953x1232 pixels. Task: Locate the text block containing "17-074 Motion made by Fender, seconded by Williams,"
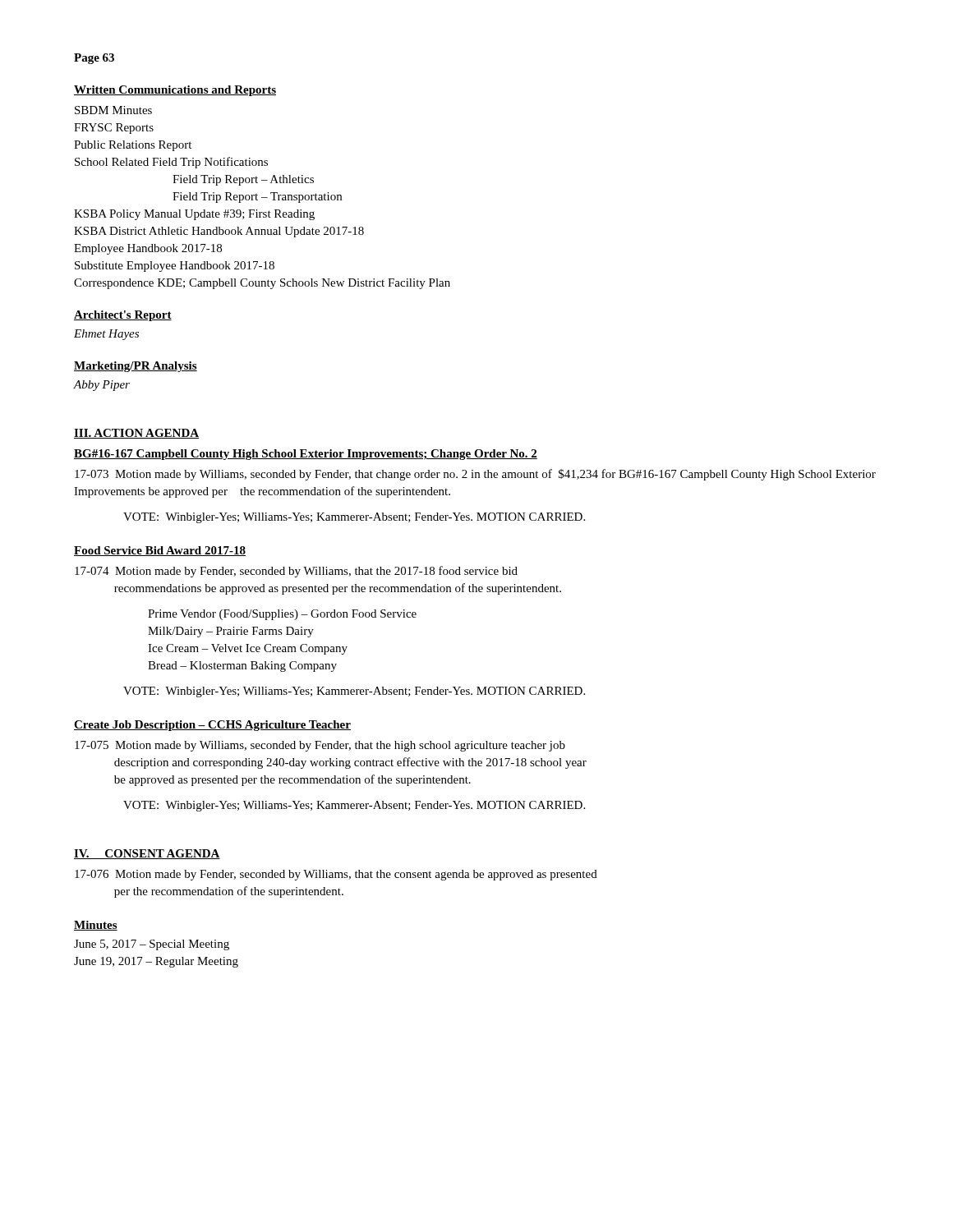pos(476,580)
